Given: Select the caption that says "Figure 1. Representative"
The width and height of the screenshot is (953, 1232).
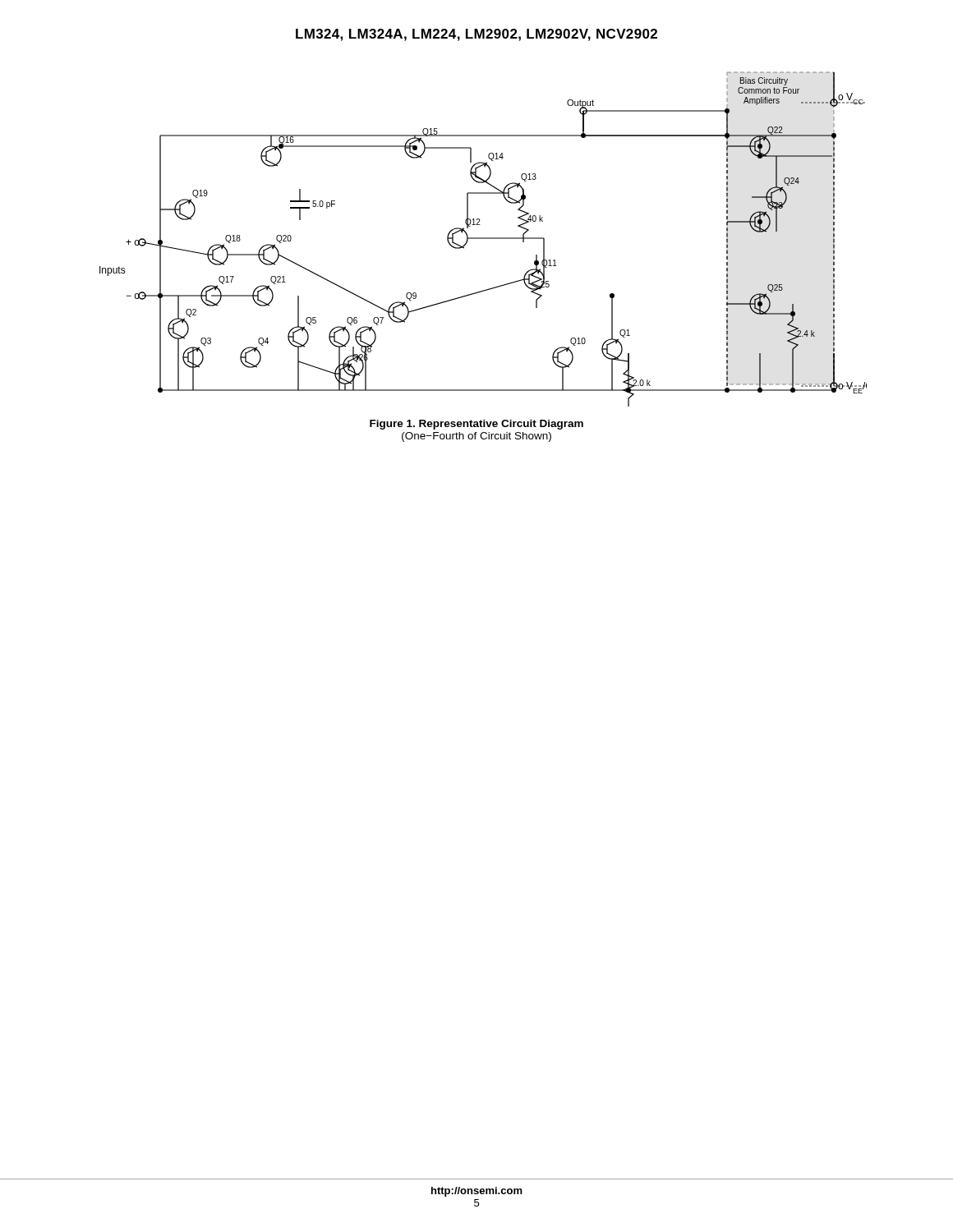Looking at the screenshot, I should coord(476,430).
